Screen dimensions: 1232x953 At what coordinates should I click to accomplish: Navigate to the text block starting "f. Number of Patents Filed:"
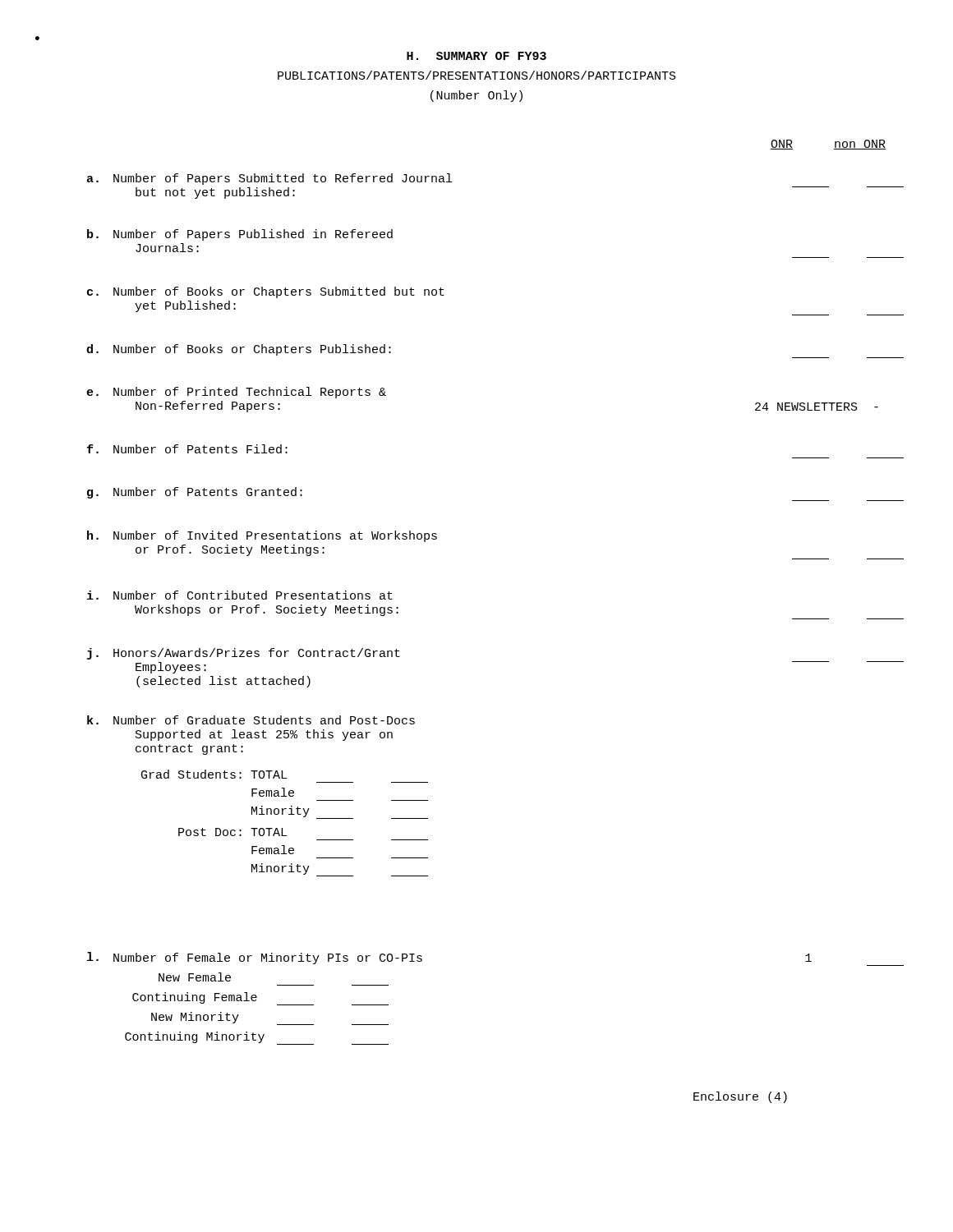tap(187, 449)
